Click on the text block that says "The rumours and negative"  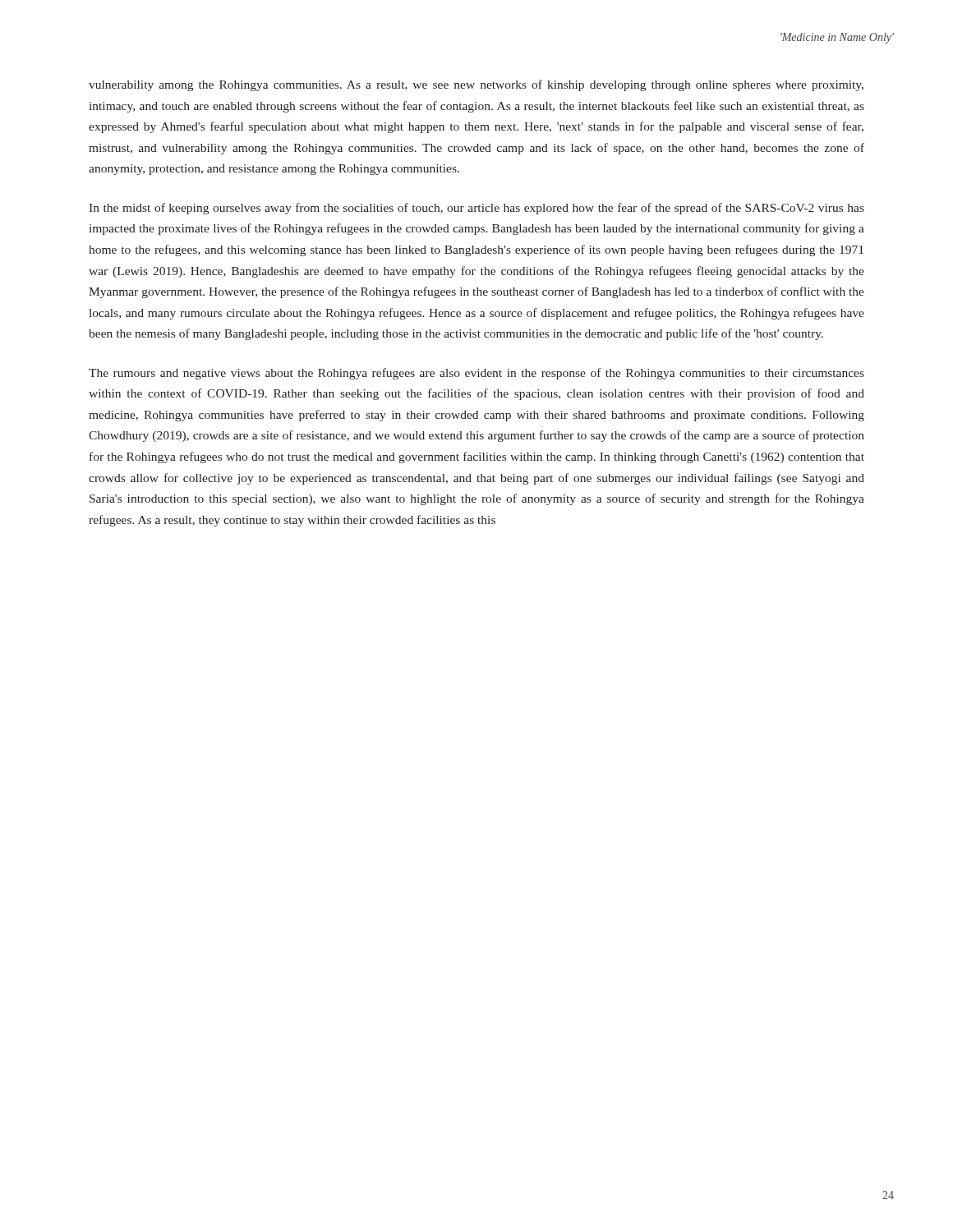476,446
